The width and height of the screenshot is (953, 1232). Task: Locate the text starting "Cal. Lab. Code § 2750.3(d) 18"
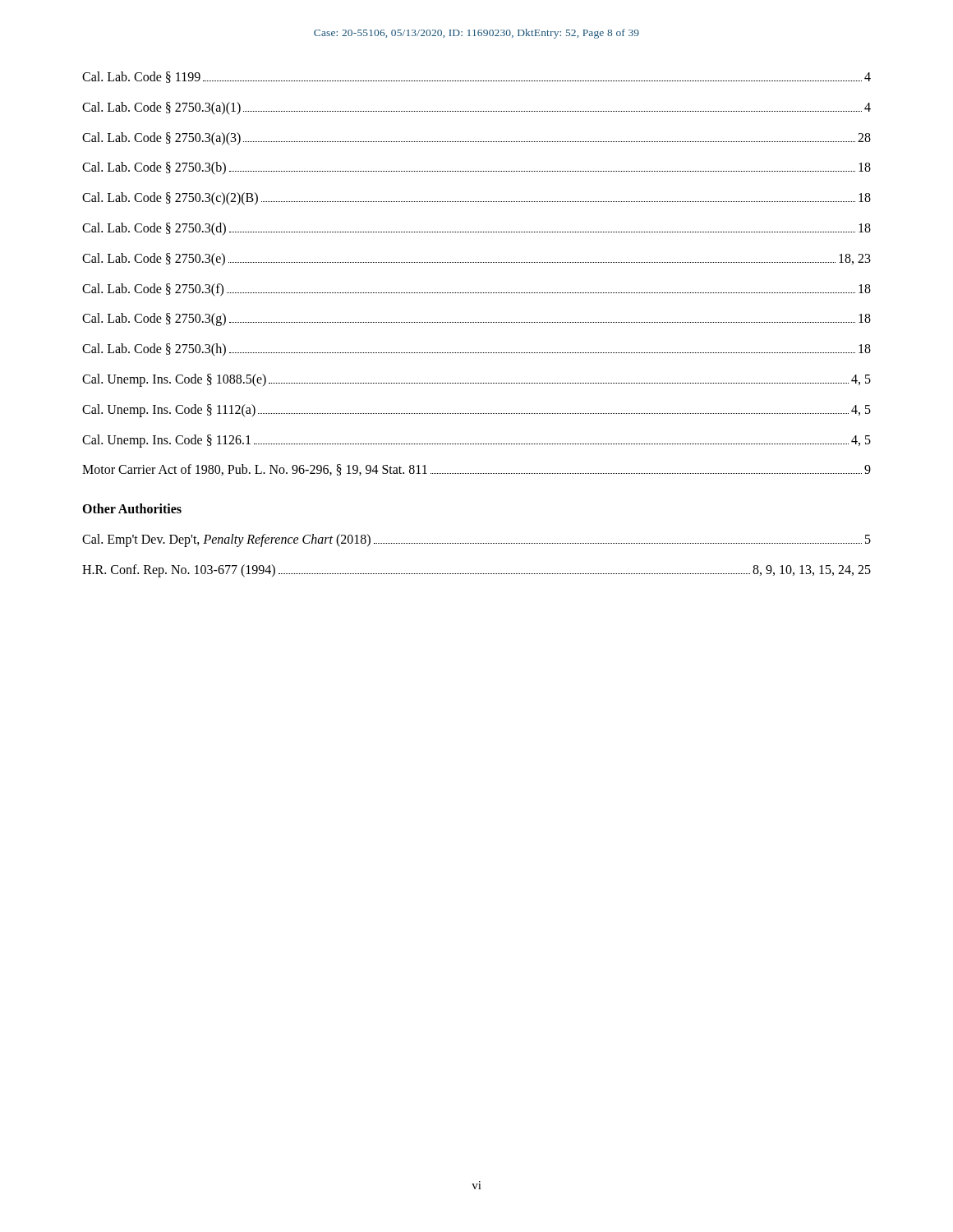pyautogui.click(x=476, y=229)
